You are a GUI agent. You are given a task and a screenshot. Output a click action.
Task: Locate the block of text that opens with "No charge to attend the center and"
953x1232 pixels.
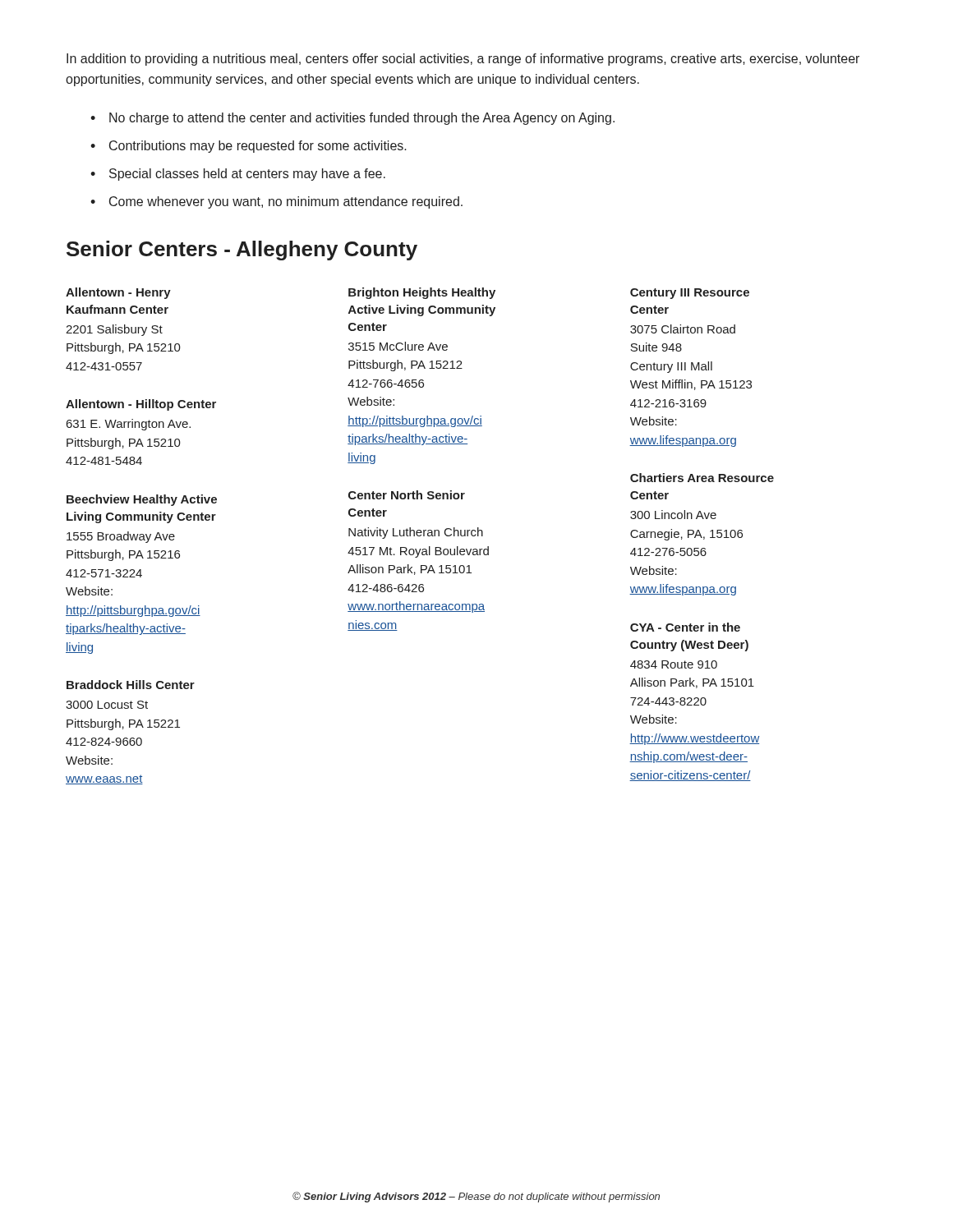(362, 118)
